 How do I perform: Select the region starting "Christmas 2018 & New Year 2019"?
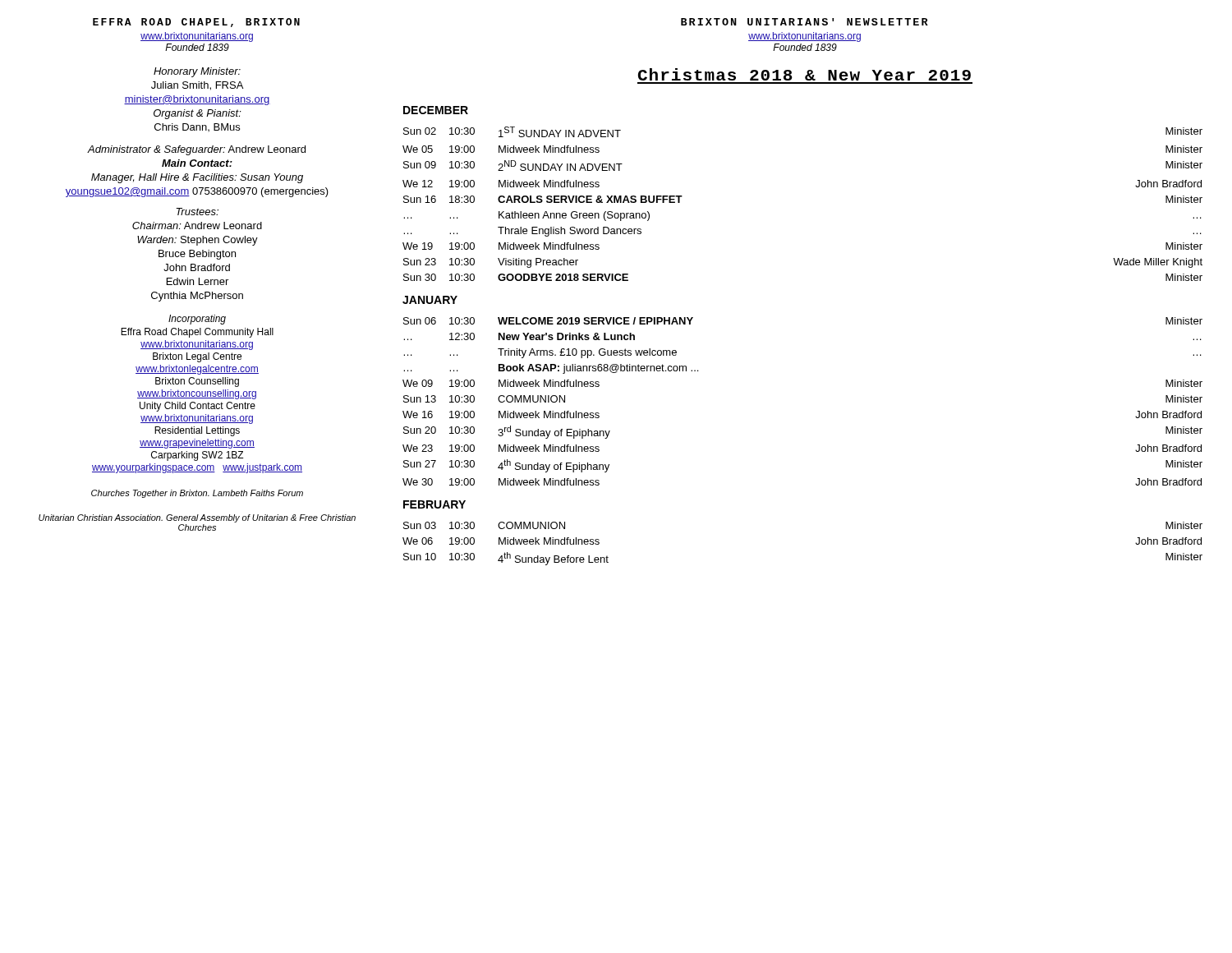(x=805, y=76)
